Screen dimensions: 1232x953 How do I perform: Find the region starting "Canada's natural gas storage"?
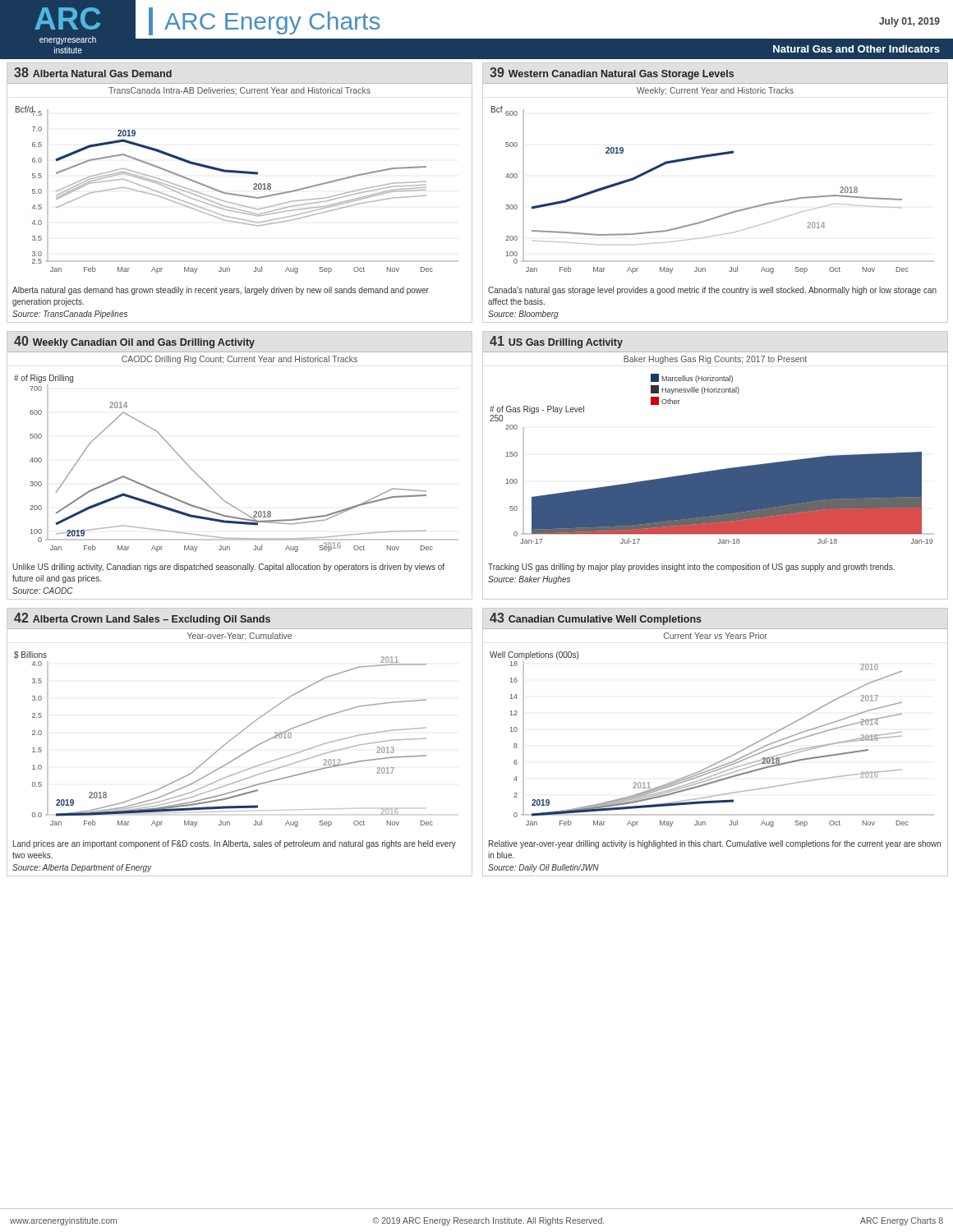click(x=712, y=296)
